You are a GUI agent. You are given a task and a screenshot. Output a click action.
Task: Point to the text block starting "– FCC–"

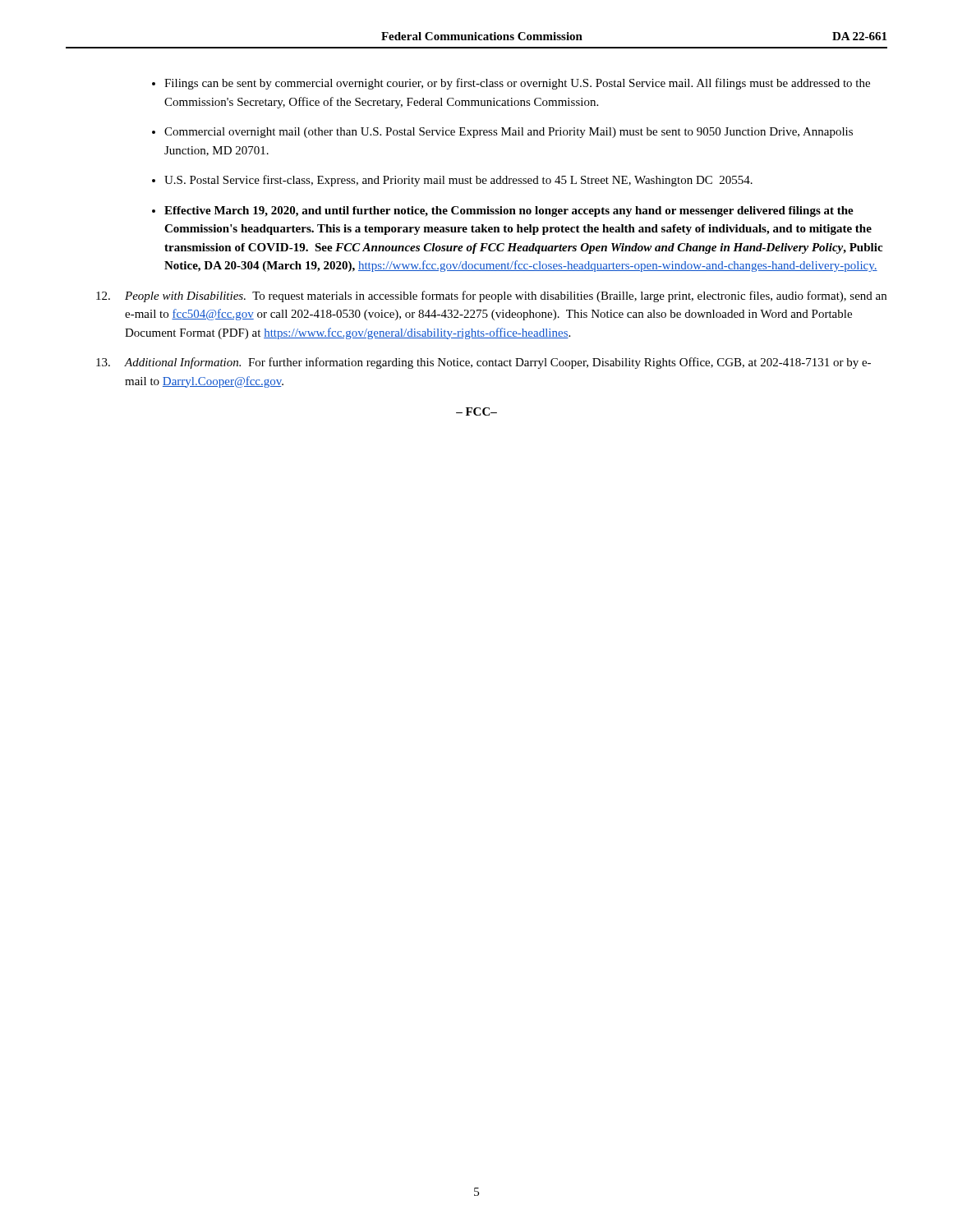(476, 411)
